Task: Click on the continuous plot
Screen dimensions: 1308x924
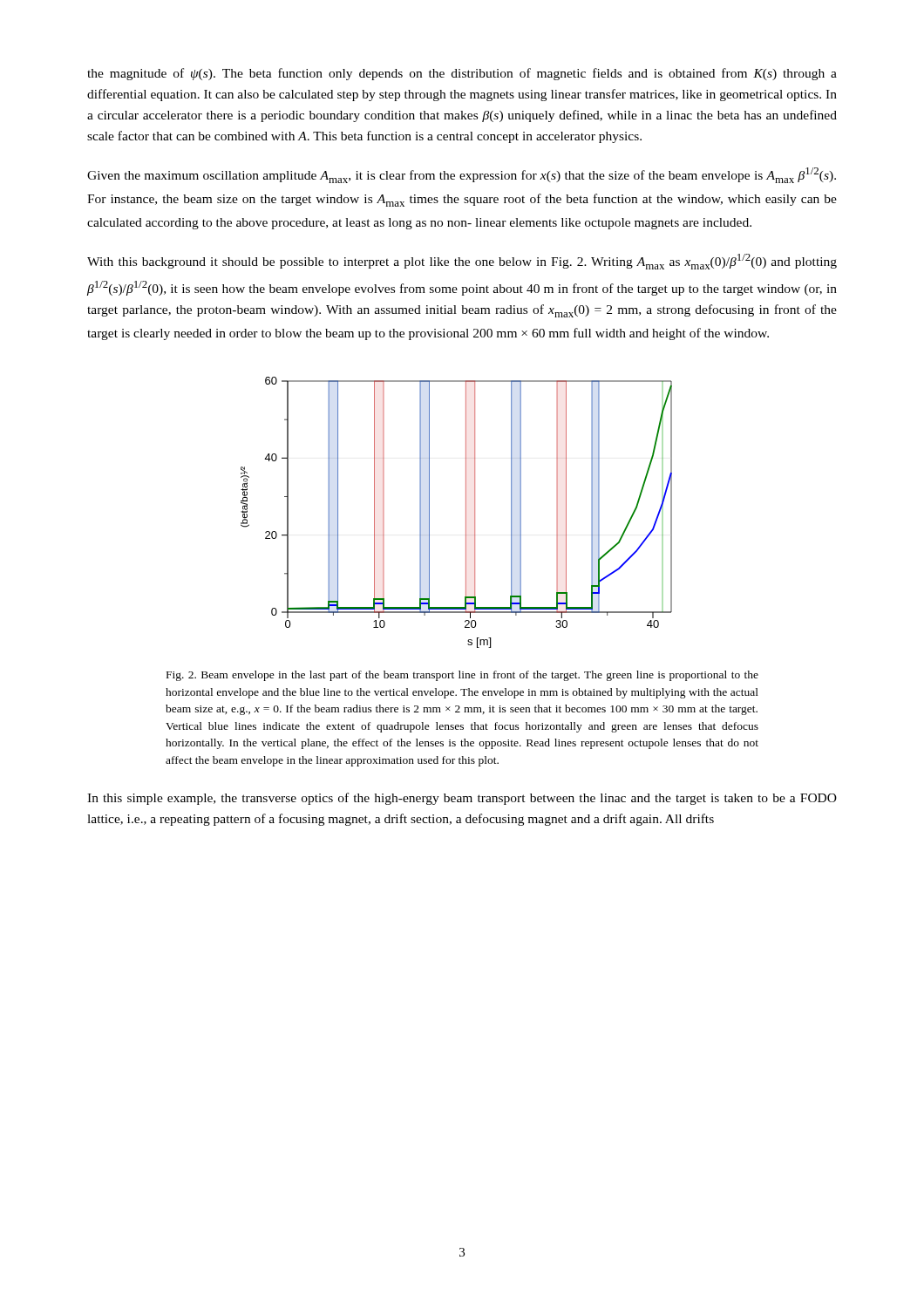Action: pos(462,514)
